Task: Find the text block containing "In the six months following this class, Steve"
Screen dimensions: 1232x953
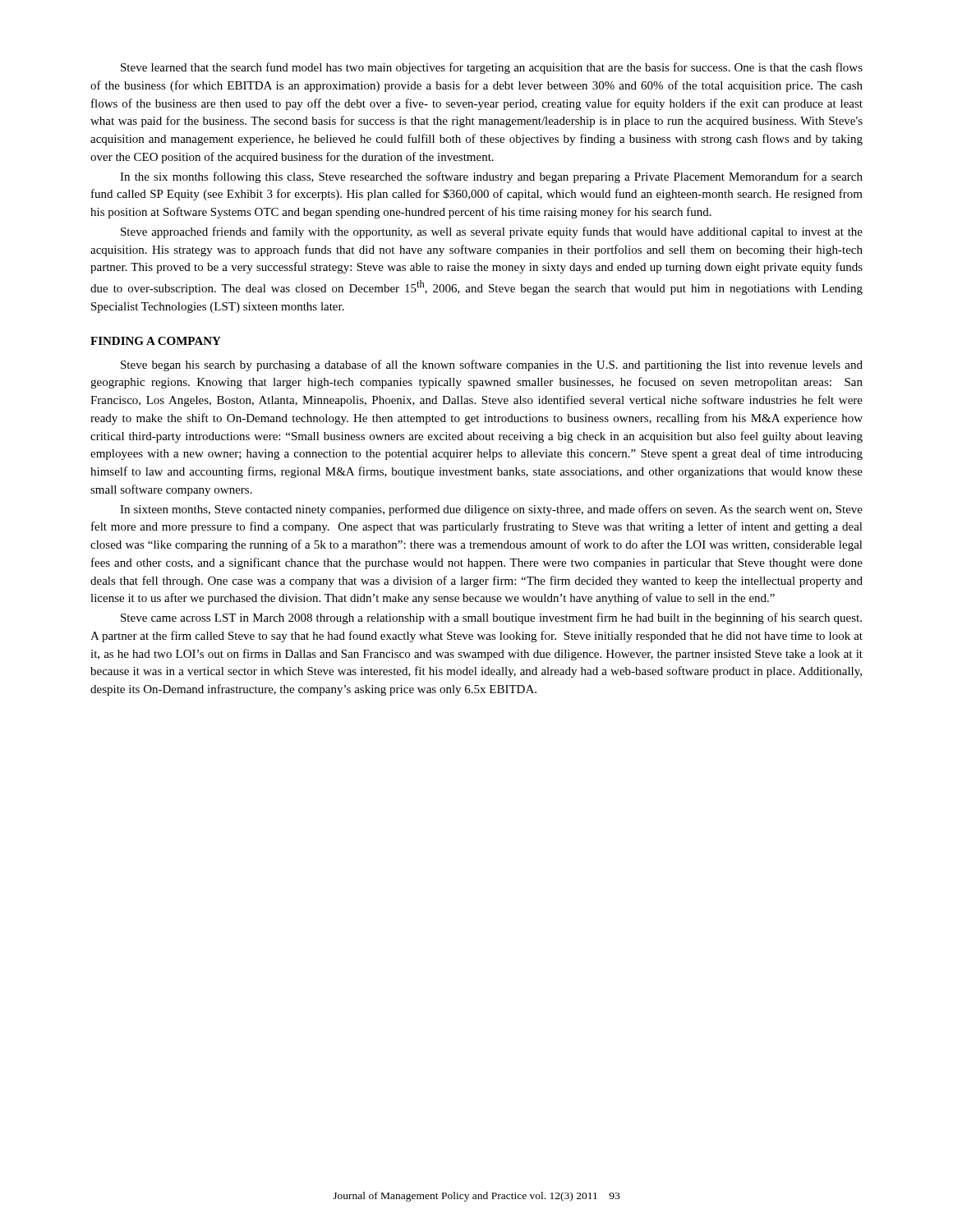Action: pos(476,195)
